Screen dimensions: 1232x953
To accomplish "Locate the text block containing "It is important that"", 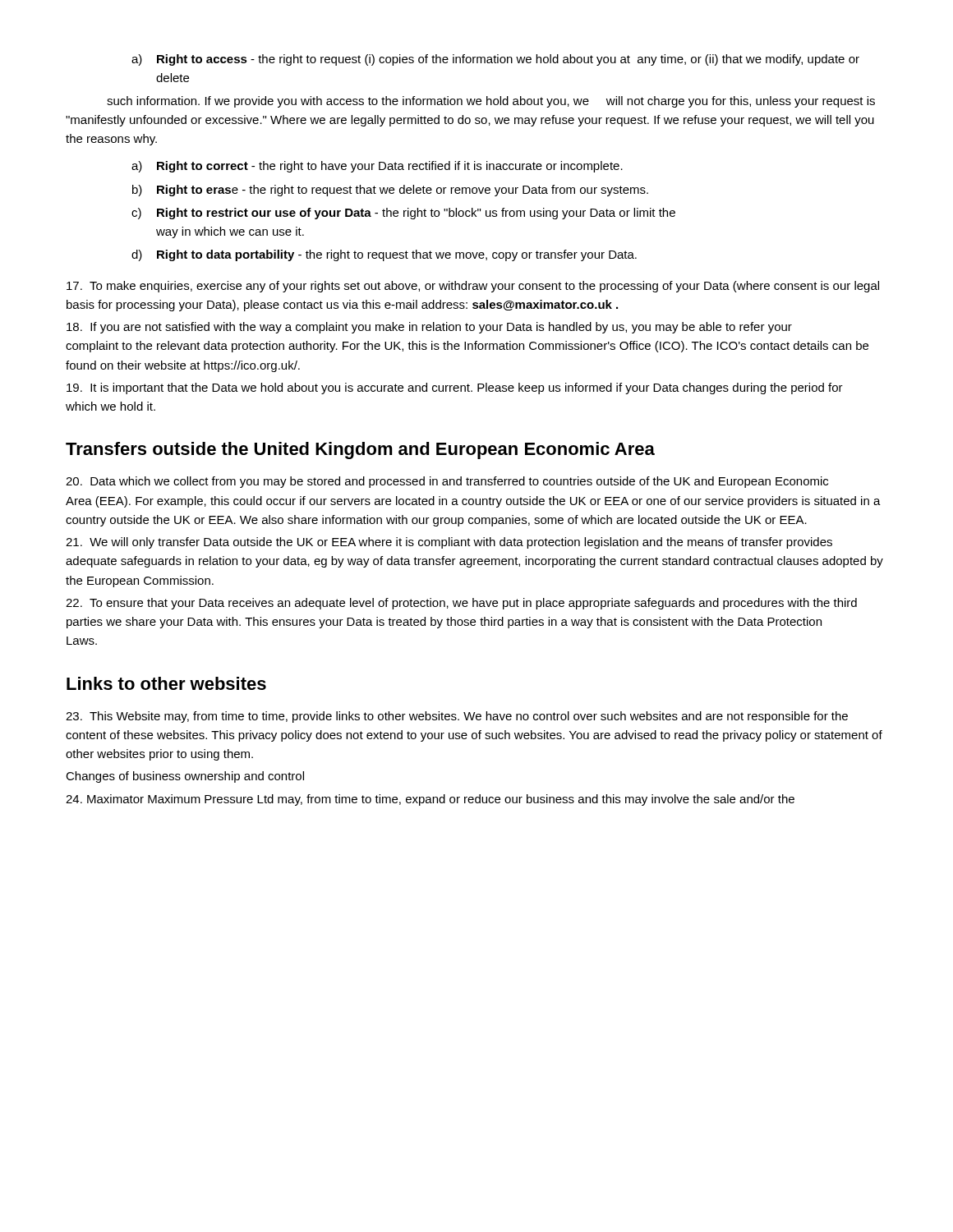I will coord(454,397).
